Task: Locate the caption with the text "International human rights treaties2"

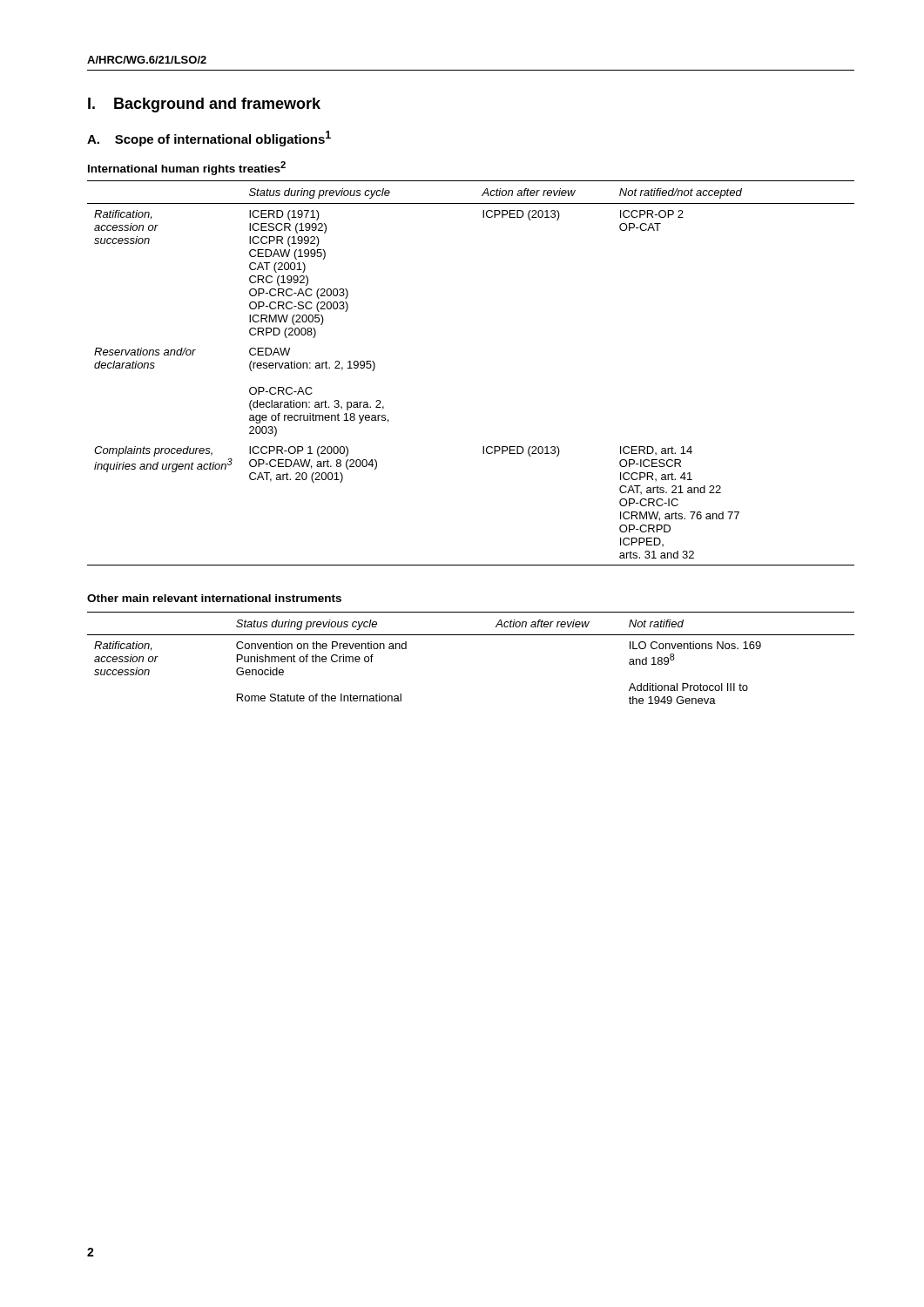Action: 187,167
